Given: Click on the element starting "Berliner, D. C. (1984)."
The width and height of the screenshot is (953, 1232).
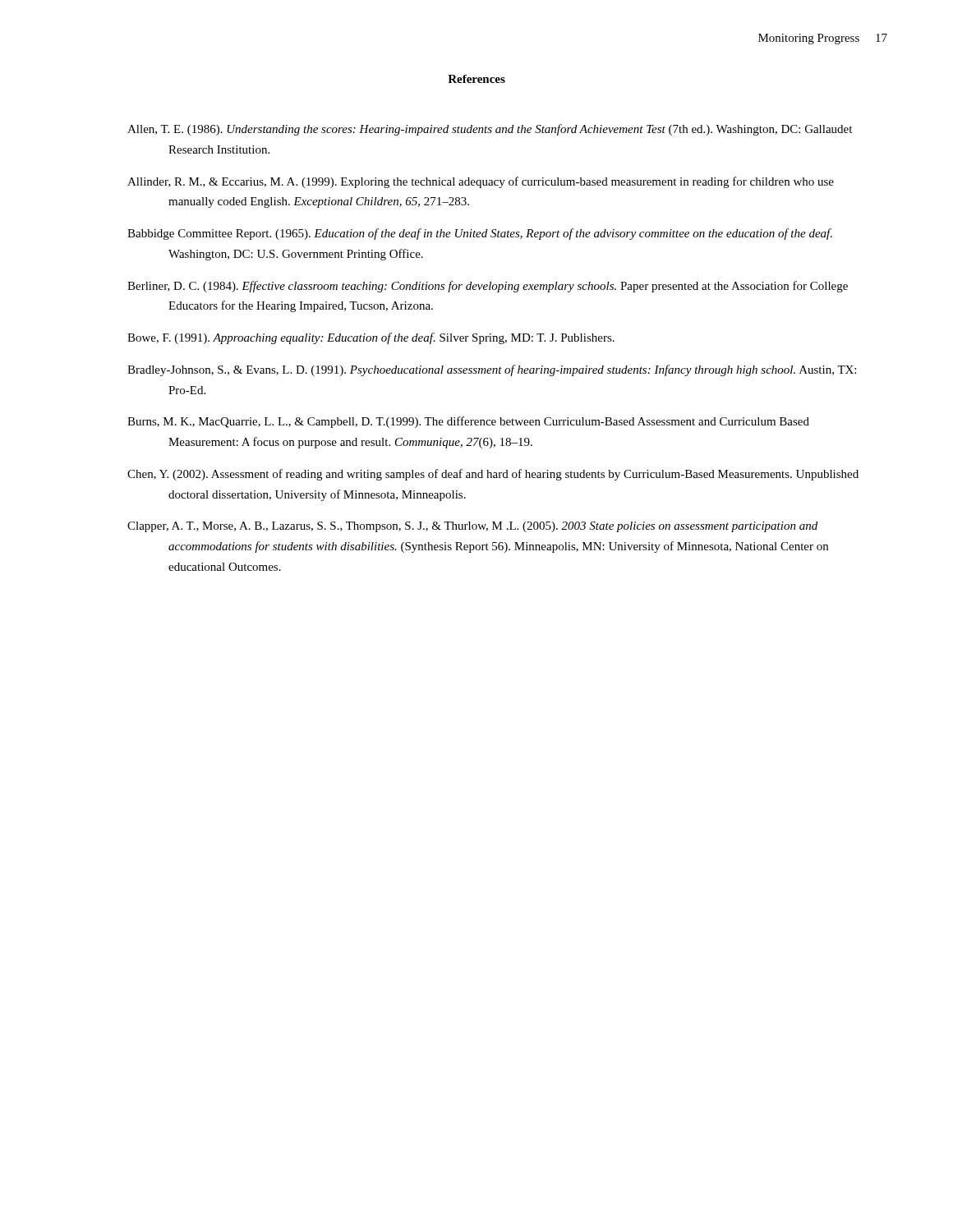Looking at the screenshot, I should (x=488, y=296).
